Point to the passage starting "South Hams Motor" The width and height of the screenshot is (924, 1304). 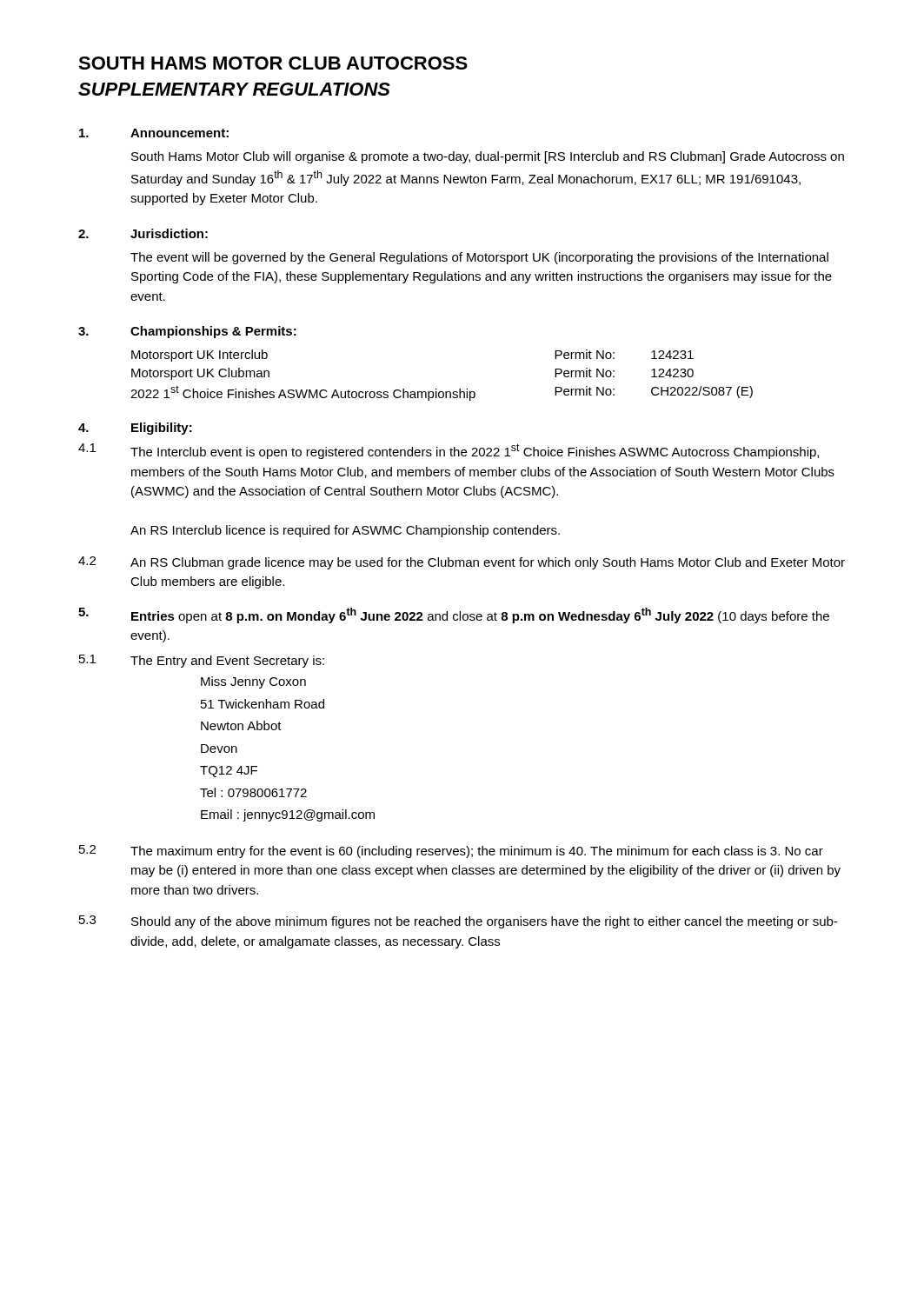(488, 177)
